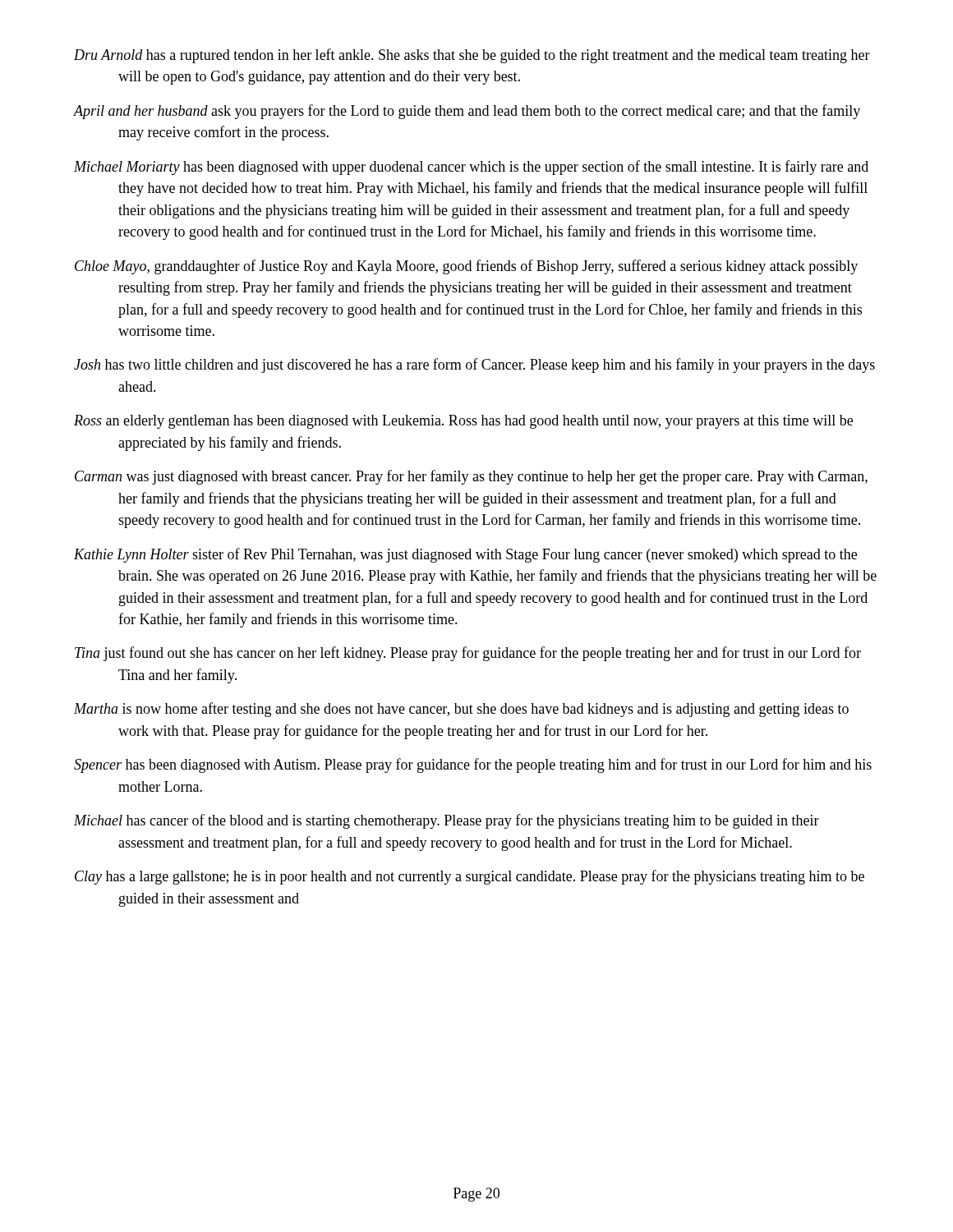Find the block on this page that starts "Michael Moriarty has been diagnosed"
This screenshot has width=953, height=1232.
[x=499, y=199]
